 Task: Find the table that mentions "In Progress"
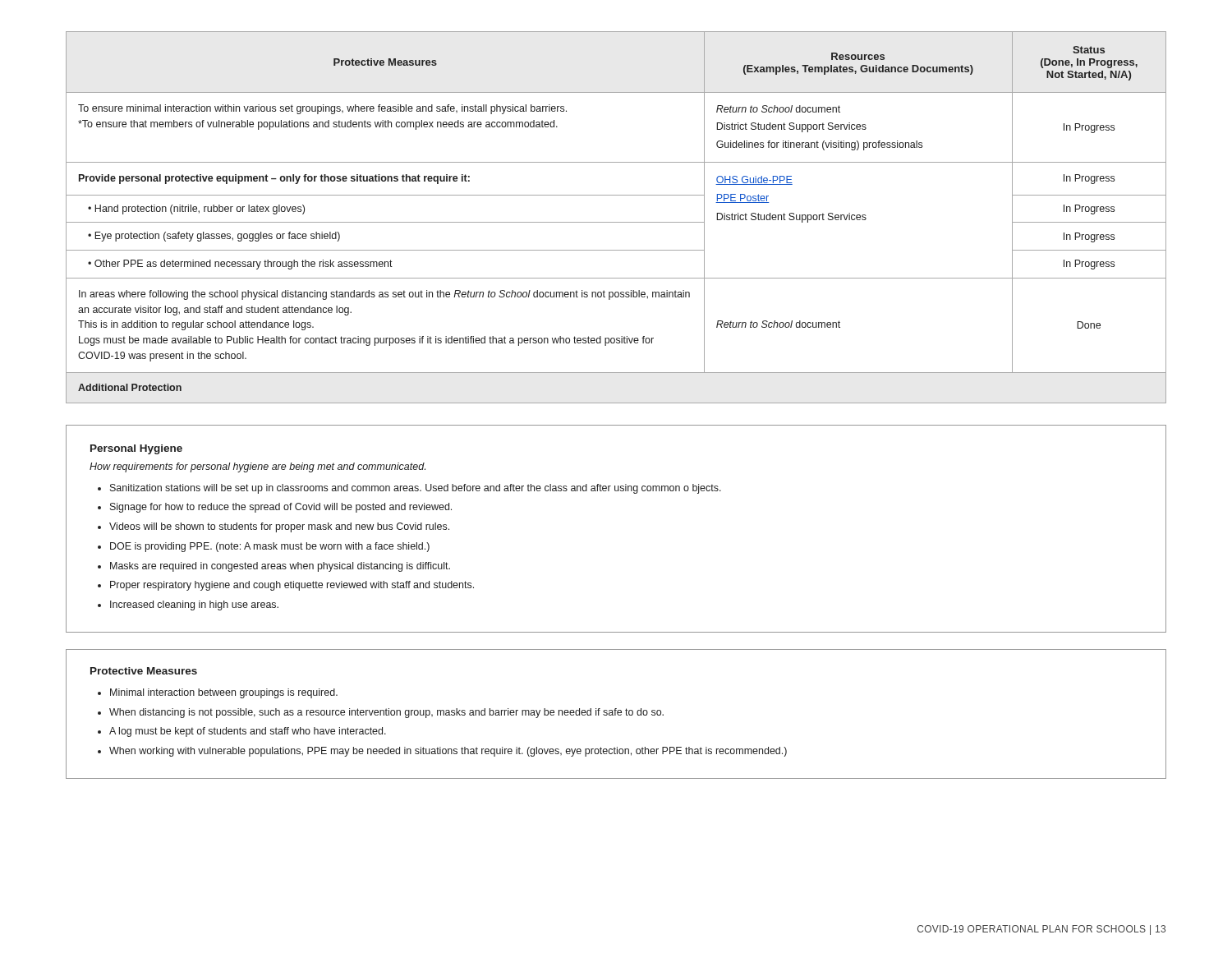pos(616,217)
